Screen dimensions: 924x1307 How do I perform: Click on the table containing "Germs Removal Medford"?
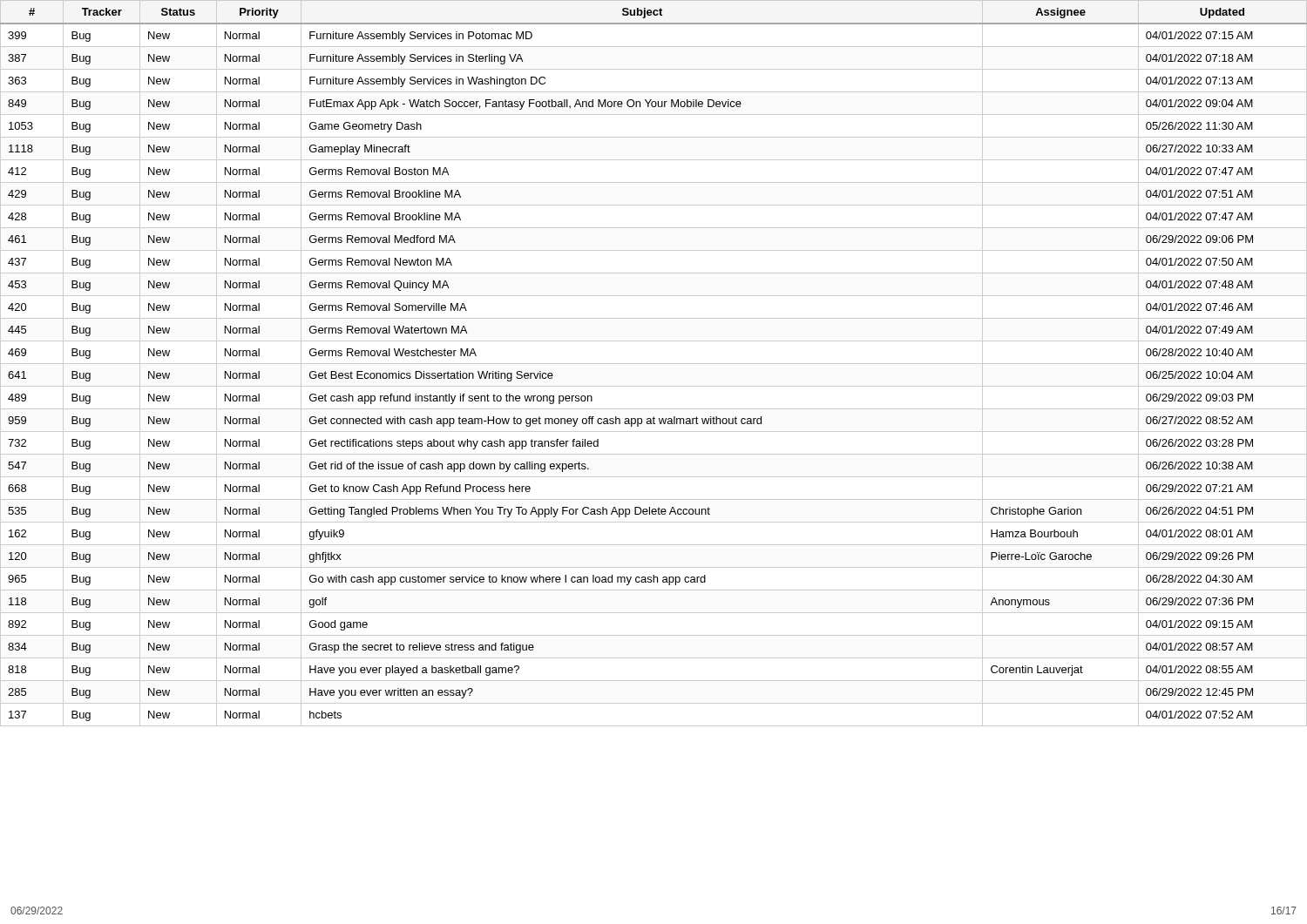pyautogui.click(x=654, y=363)
